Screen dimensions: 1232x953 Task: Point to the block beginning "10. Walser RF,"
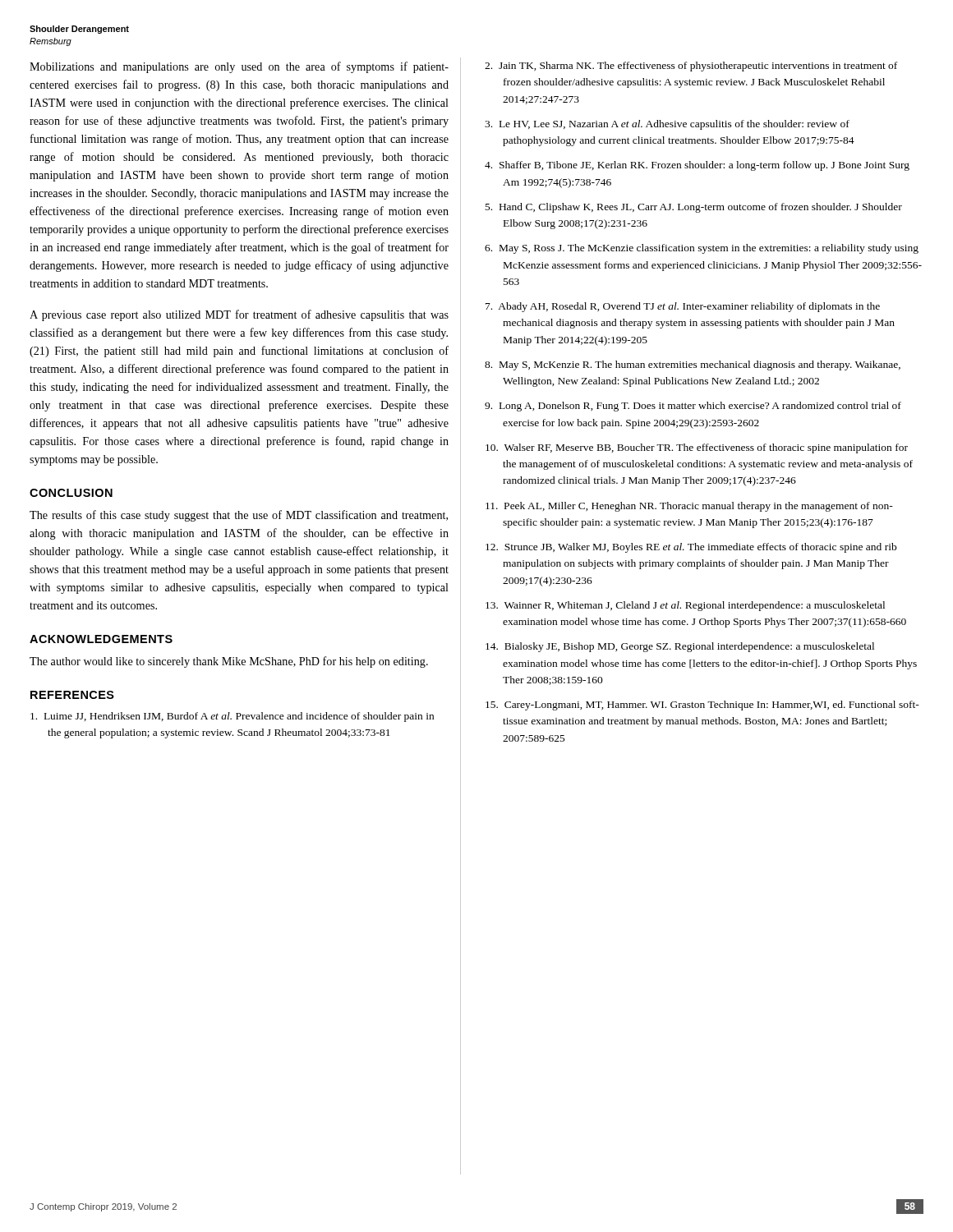click(699, 464)
